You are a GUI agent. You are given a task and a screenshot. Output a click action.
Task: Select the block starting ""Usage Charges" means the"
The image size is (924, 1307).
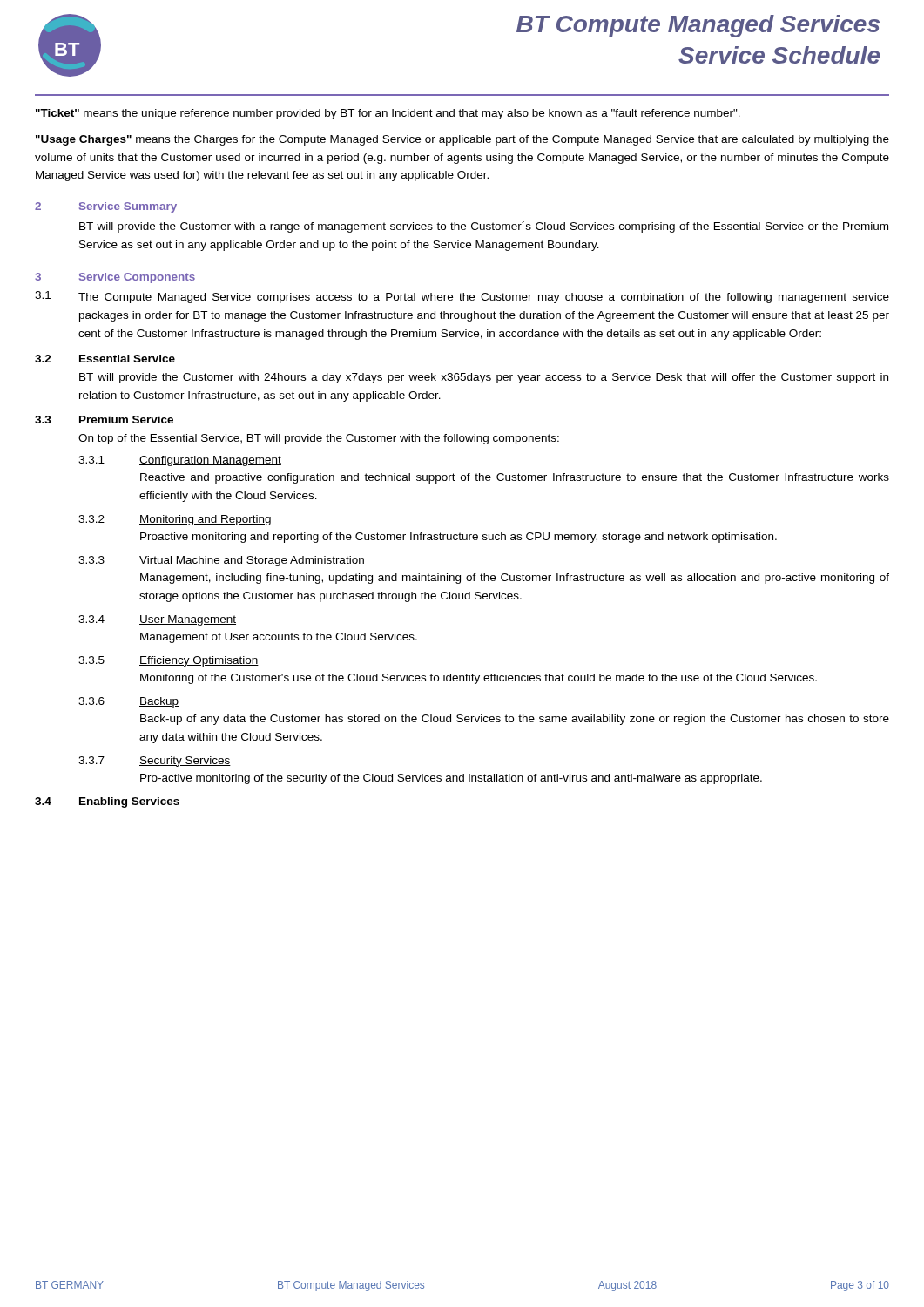coord(462,157)
